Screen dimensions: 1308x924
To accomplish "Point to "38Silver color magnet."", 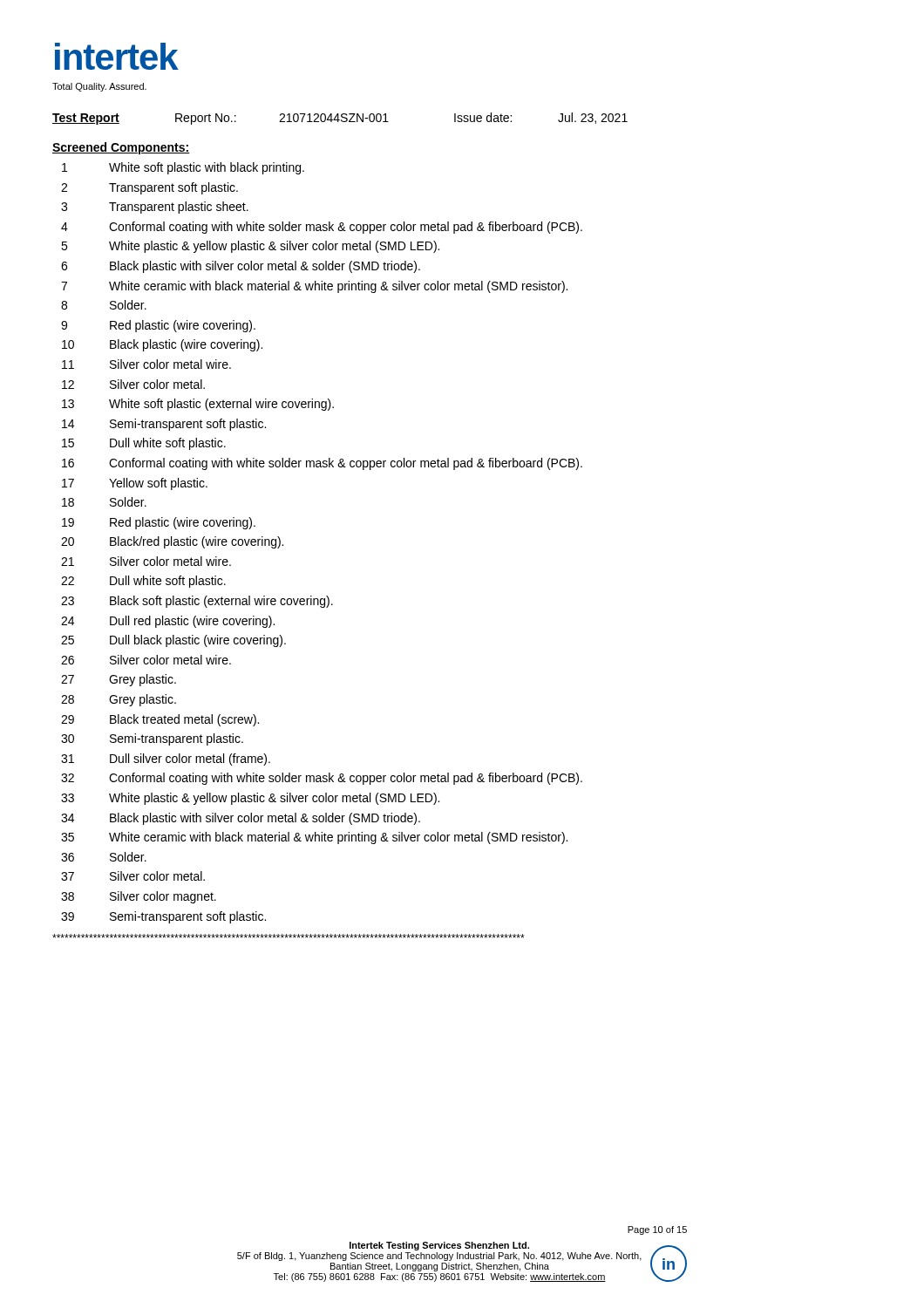I will (139, 897).
